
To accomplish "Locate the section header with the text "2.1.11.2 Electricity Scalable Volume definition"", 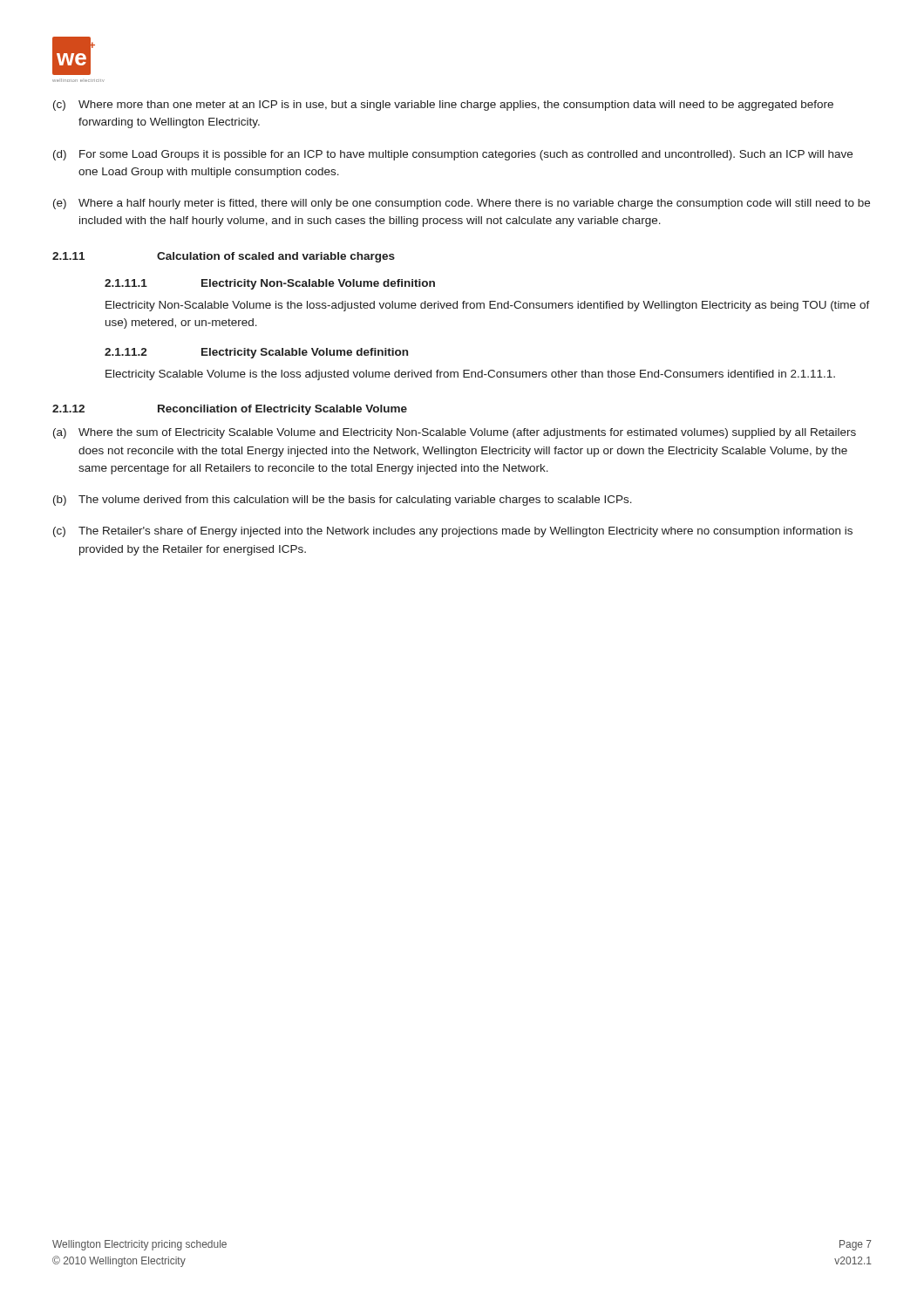I will [x=257, y=352].
